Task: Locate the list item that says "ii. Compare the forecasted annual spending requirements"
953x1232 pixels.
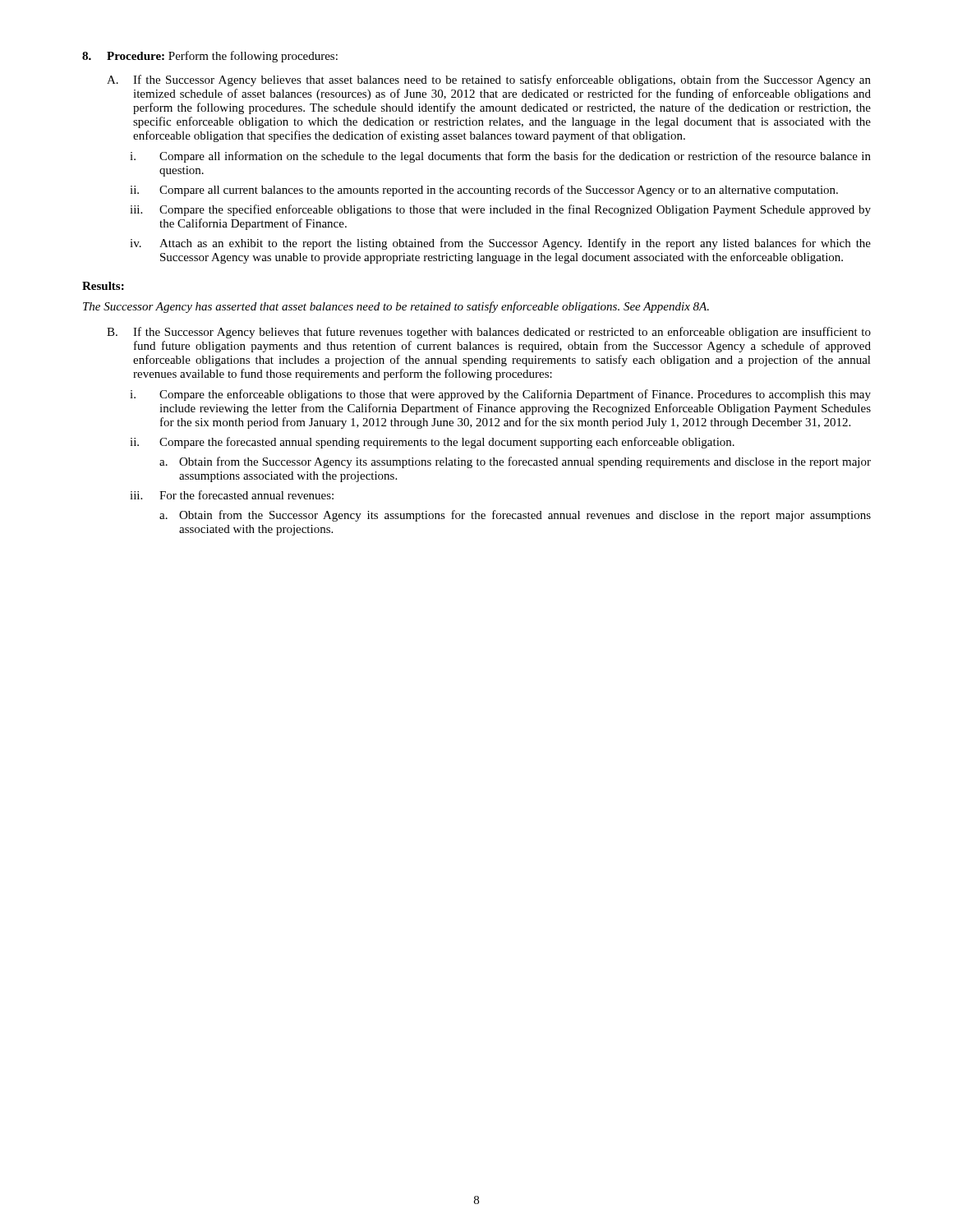Action: (500, 442)
